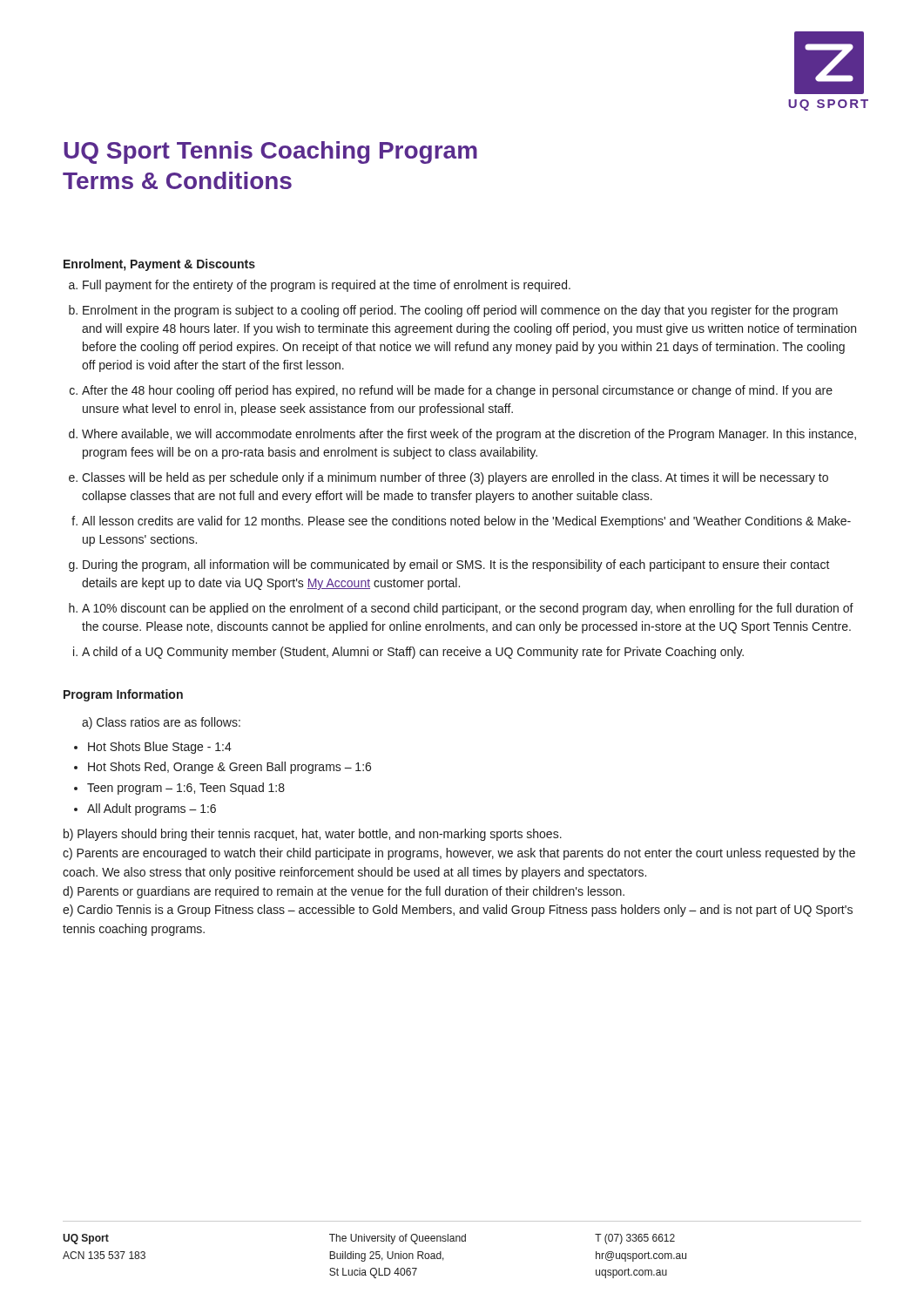Click on the element starting "Hot Shots Red, Orange &"

pyautogui.click(x=229, y=767)
